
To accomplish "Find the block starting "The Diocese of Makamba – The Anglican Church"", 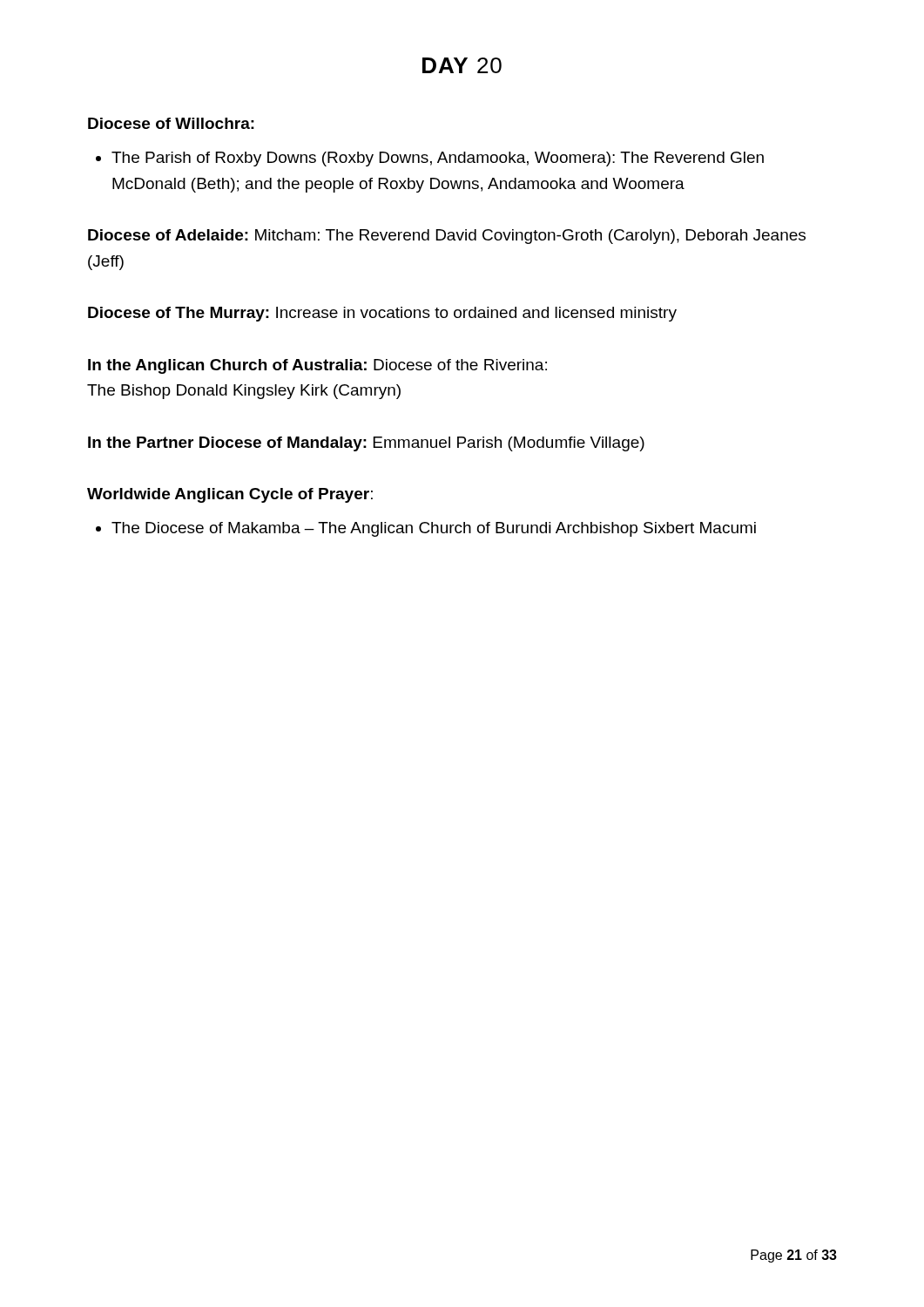I will pyautogui.click(x=434, y=528).
